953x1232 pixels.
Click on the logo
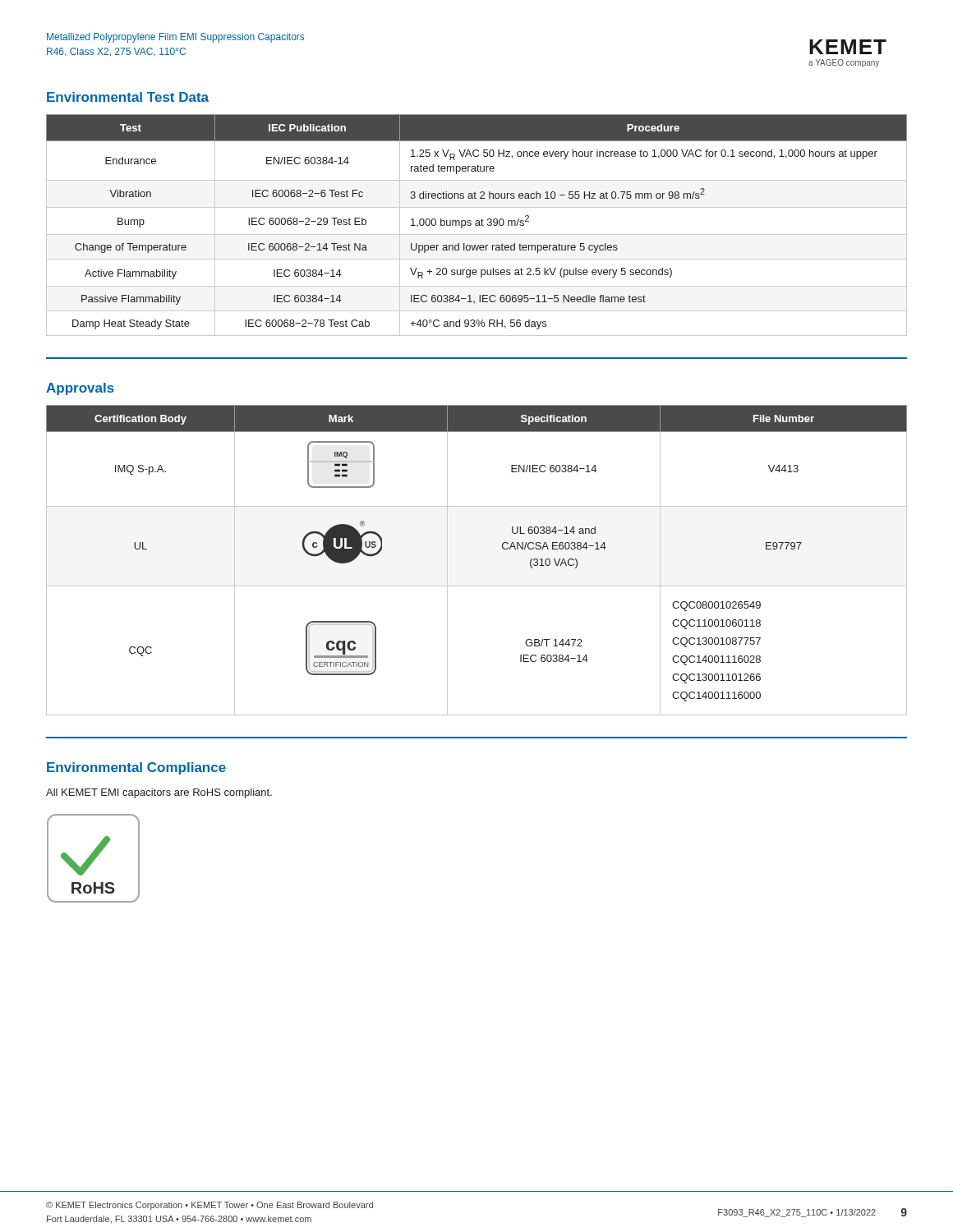[x=93, y=860]
